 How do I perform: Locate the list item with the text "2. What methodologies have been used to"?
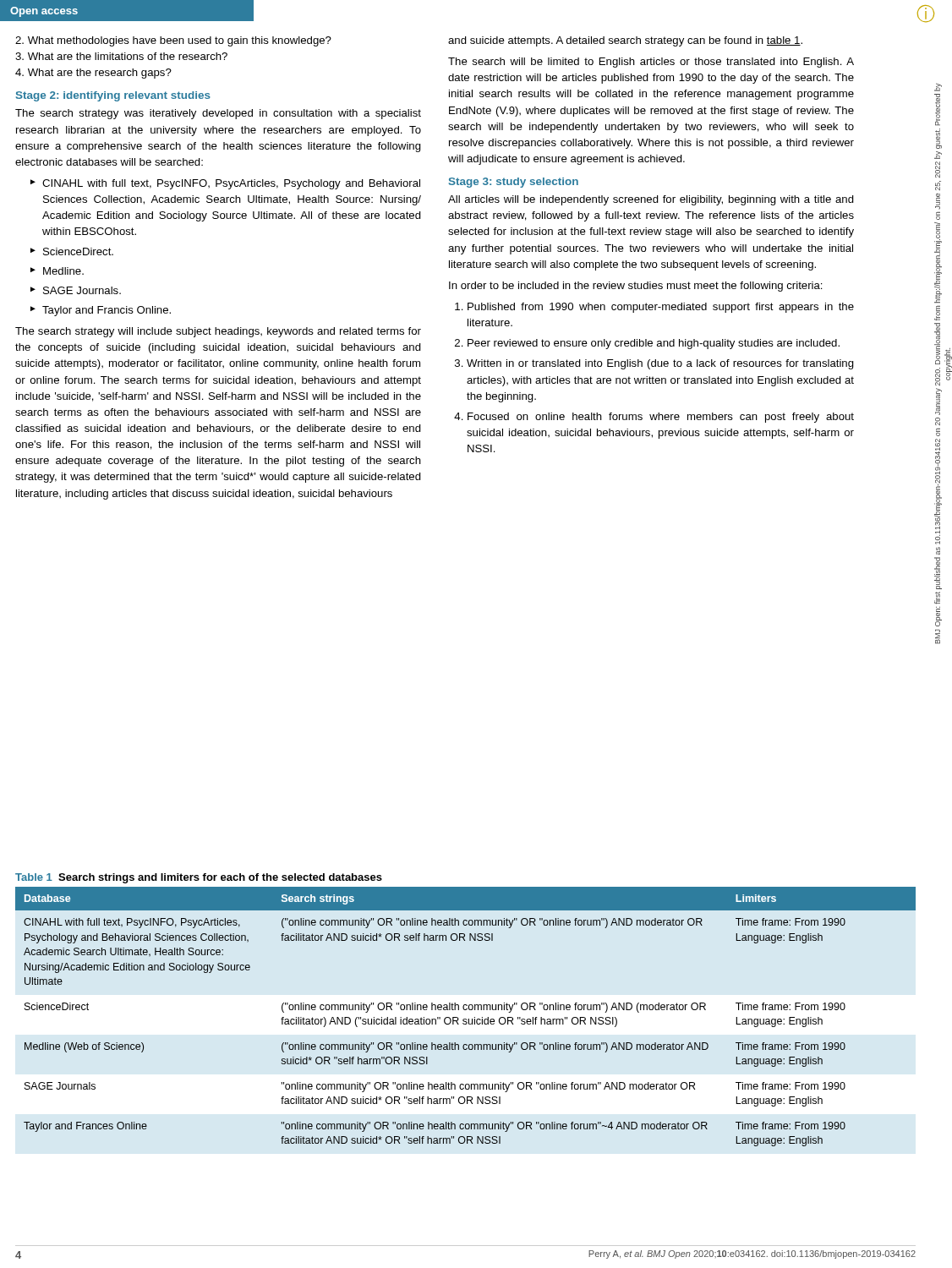(173, 40)
